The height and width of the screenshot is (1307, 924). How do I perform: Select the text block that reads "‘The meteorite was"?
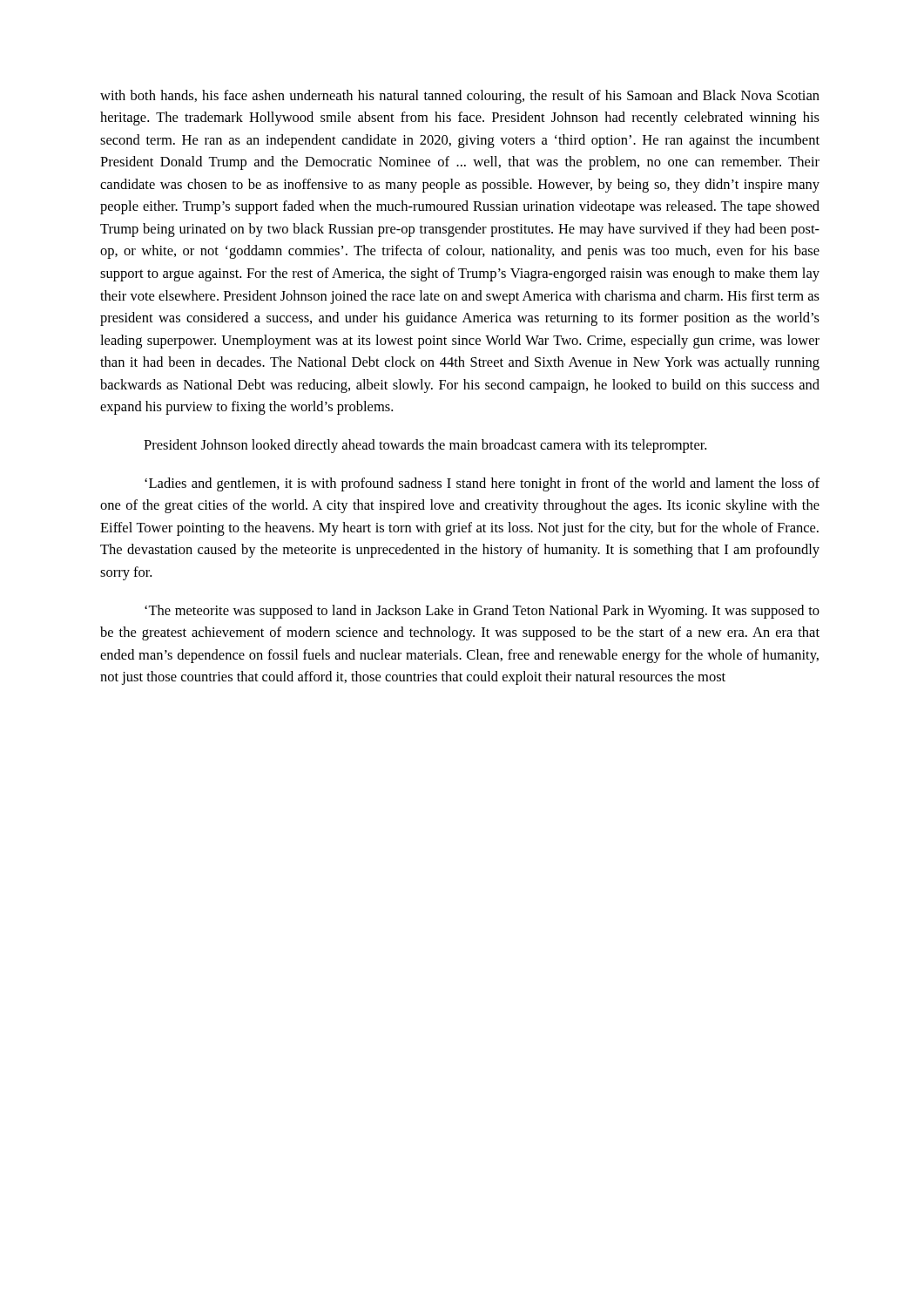click(460, 644)
